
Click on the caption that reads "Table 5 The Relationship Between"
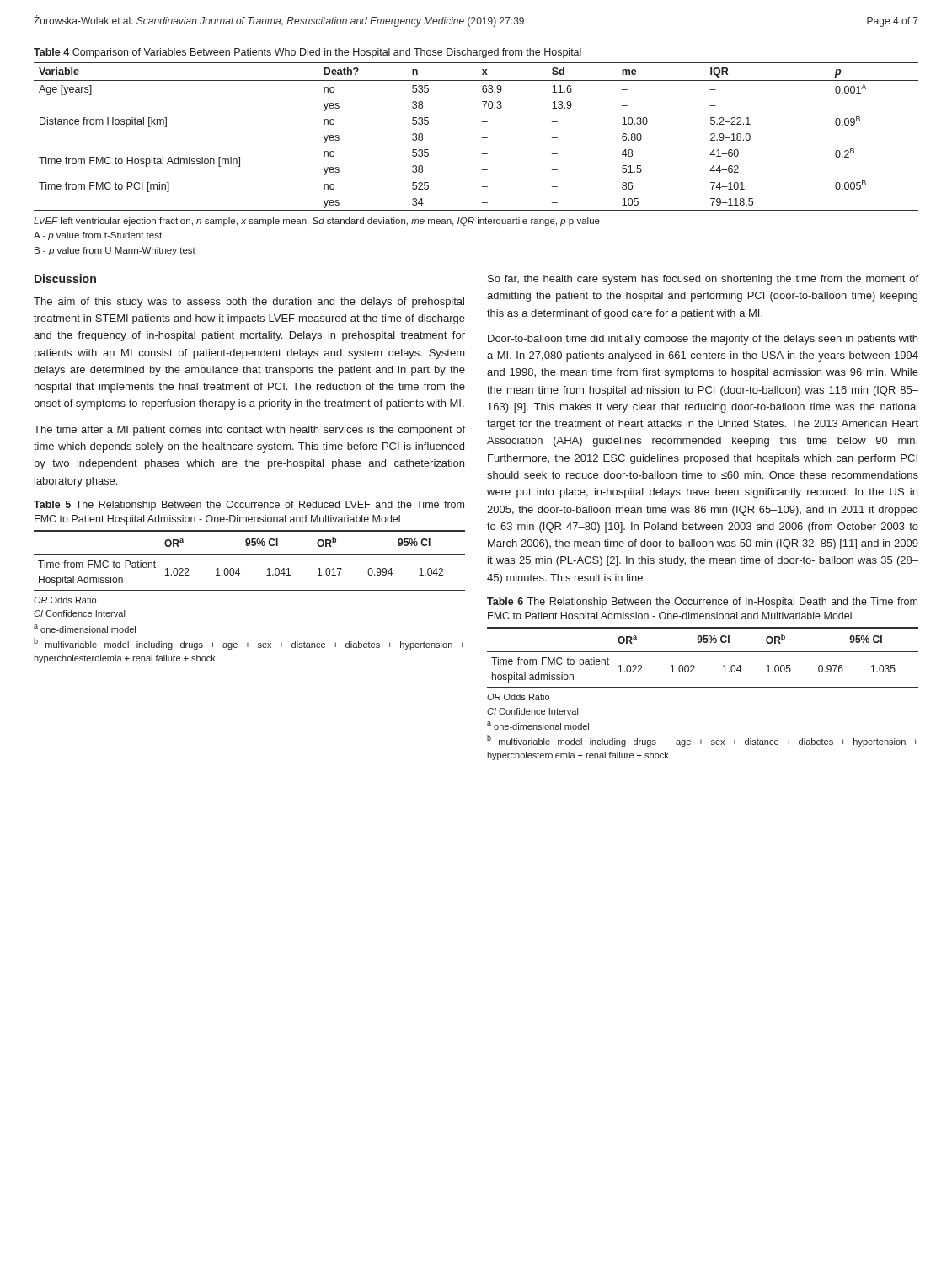[249, 512]
